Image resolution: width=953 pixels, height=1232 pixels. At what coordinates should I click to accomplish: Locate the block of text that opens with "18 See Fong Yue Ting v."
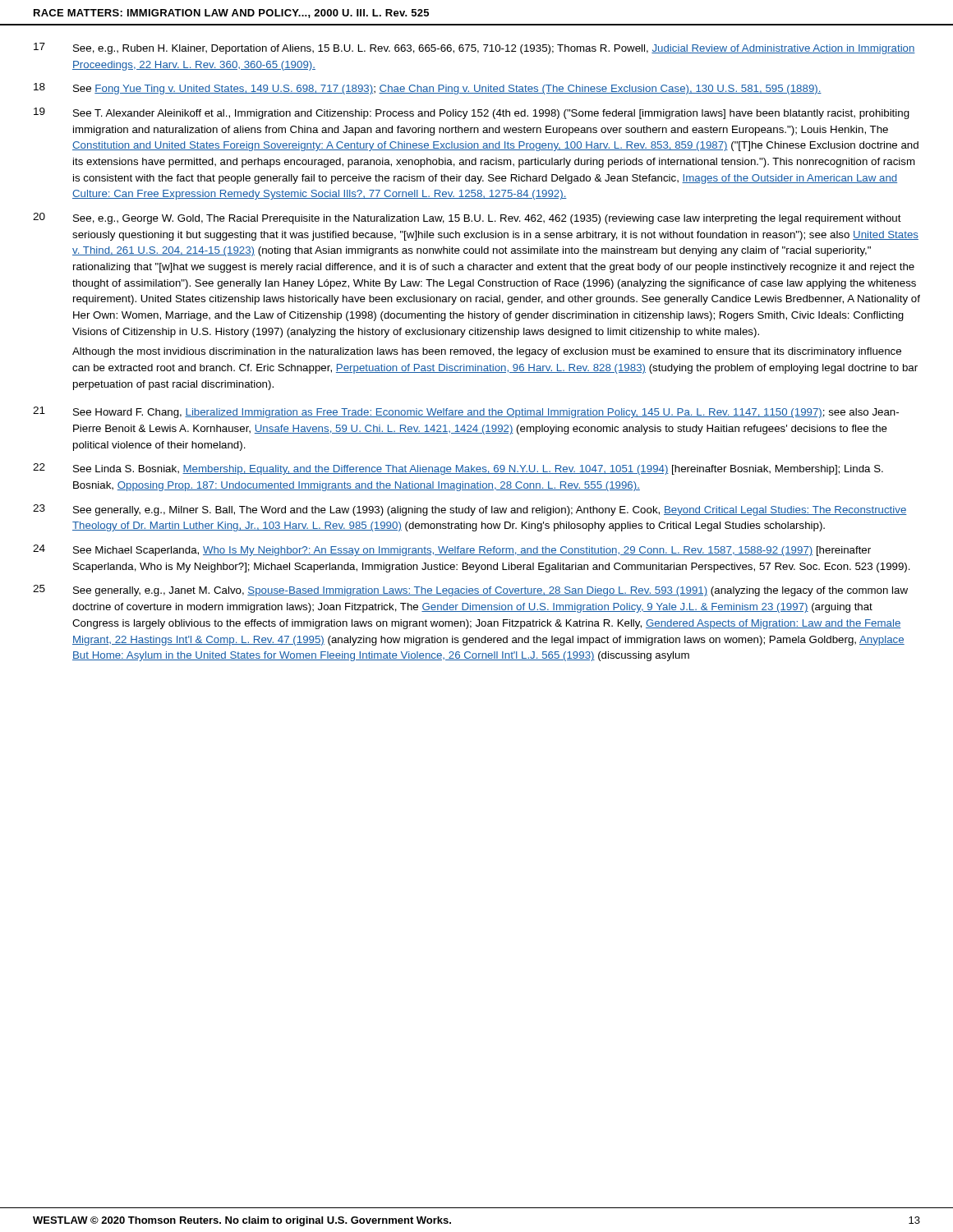pos(476,89)
